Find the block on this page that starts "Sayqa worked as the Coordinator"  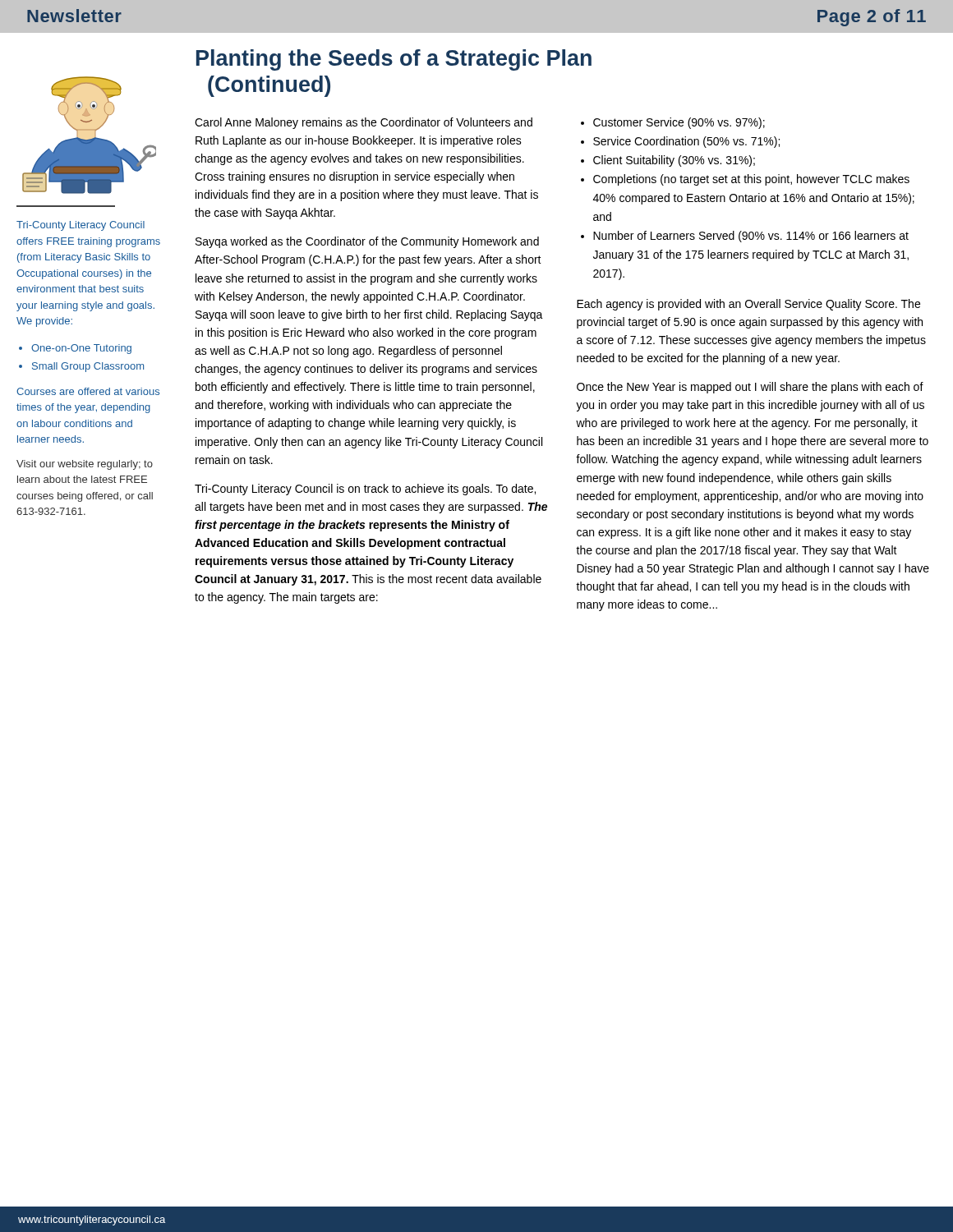click(x=369, y=351)
